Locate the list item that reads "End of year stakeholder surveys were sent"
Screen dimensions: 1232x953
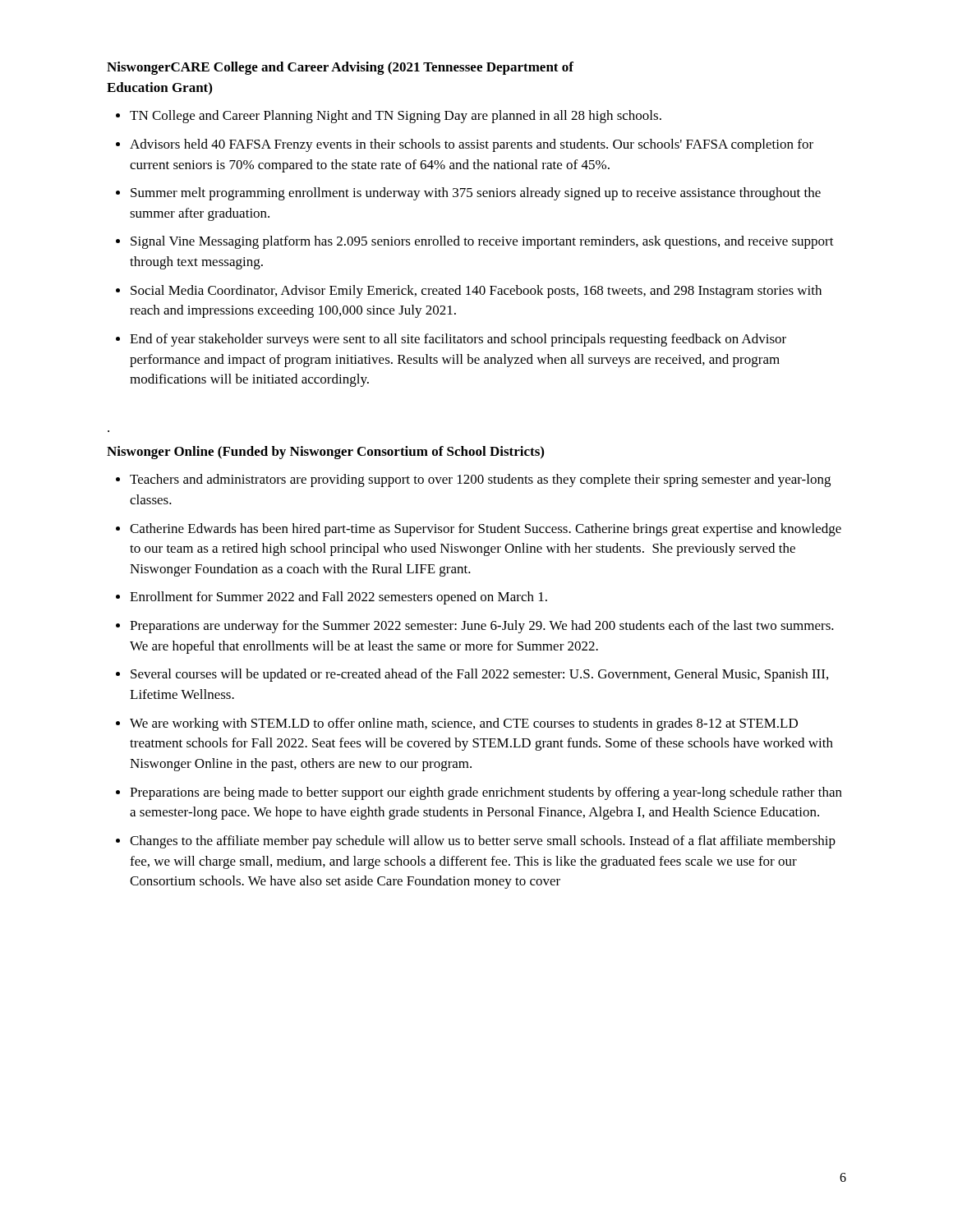coord(458,359)
